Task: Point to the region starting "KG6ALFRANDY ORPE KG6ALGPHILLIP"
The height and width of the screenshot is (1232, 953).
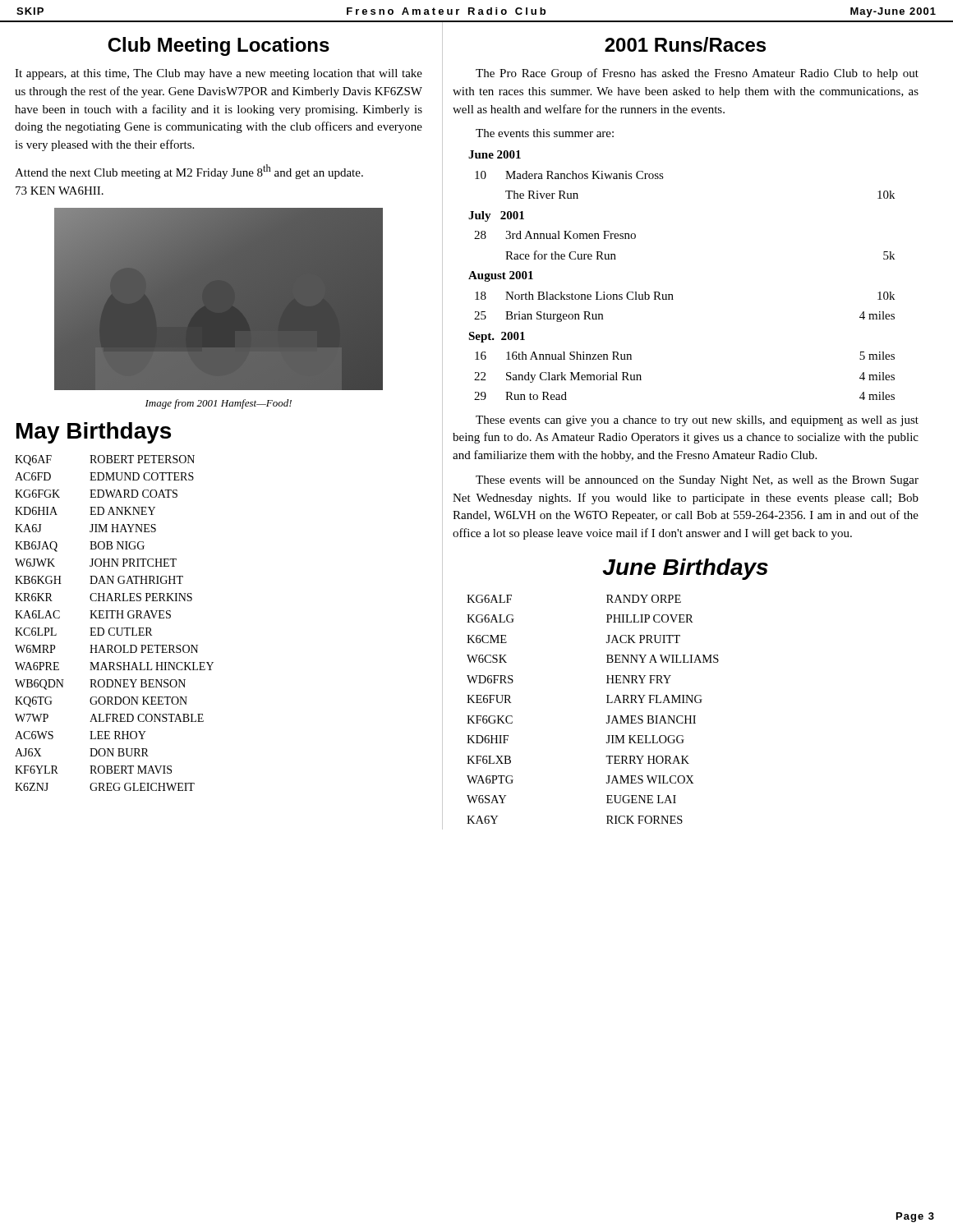Action: [x=681, y=709]
